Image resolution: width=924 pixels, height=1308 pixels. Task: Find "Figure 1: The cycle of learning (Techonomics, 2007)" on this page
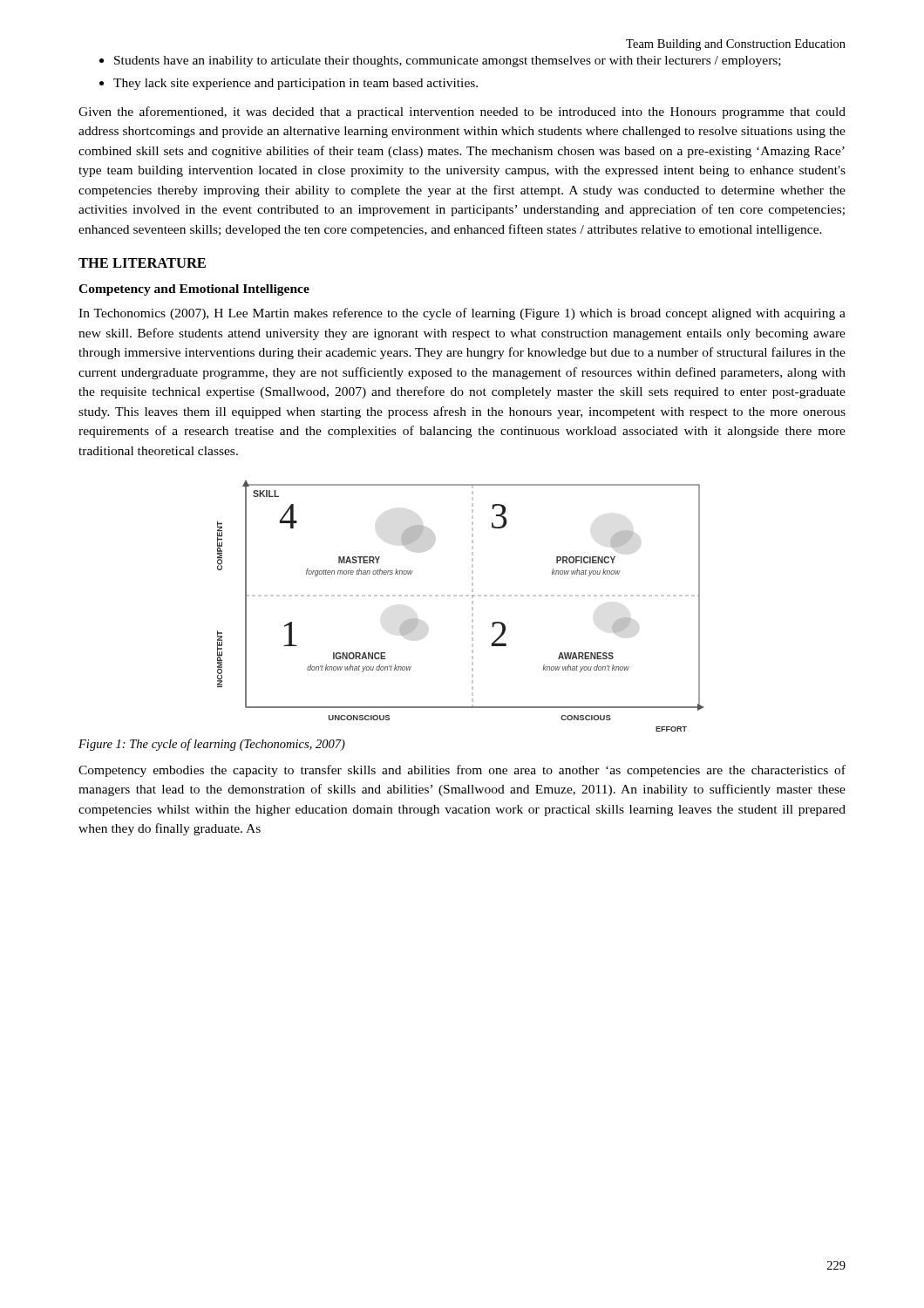[x=212, y=744]
